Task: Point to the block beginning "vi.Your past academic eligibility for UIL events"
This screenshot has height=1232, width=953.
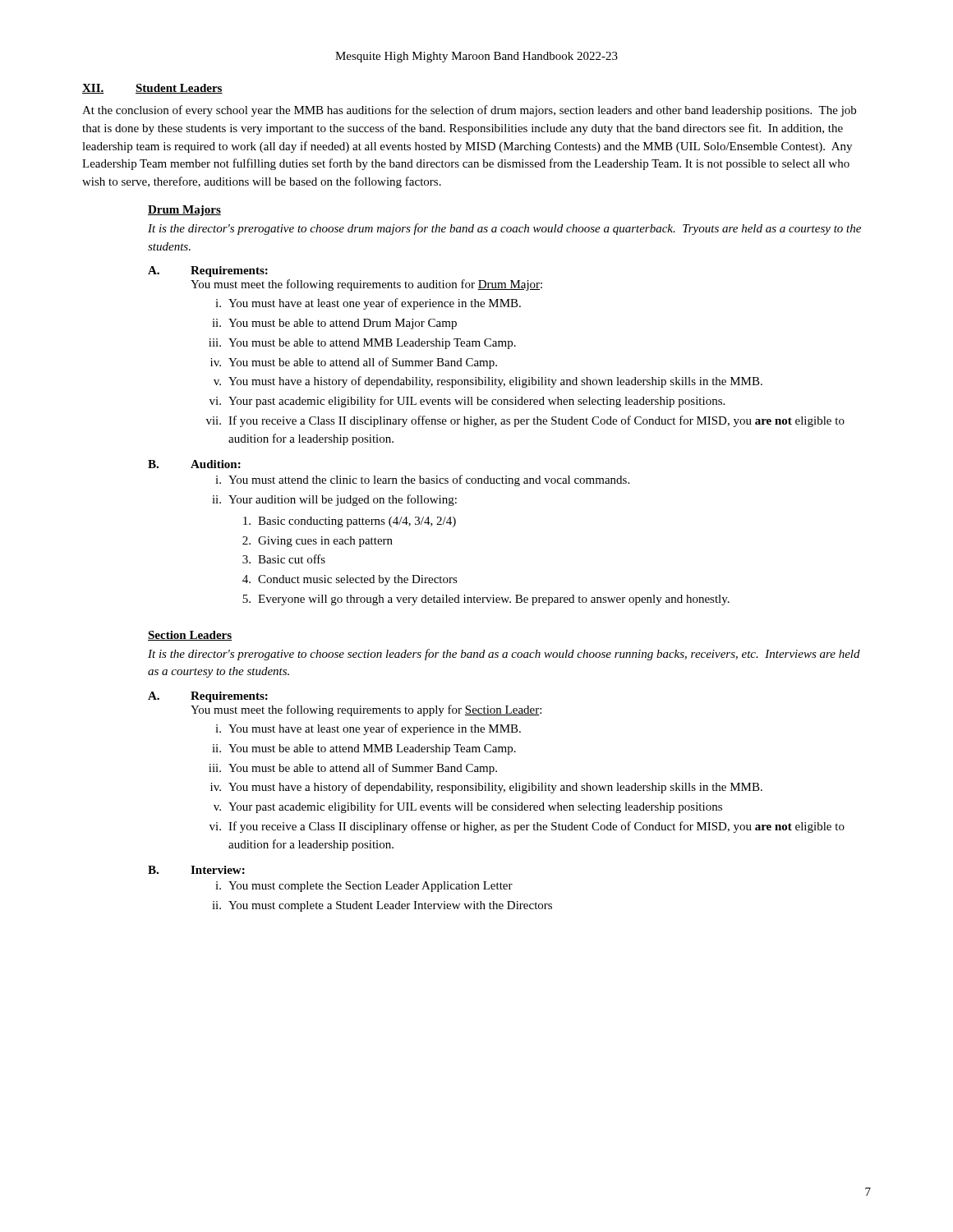Action: (531, 402)
